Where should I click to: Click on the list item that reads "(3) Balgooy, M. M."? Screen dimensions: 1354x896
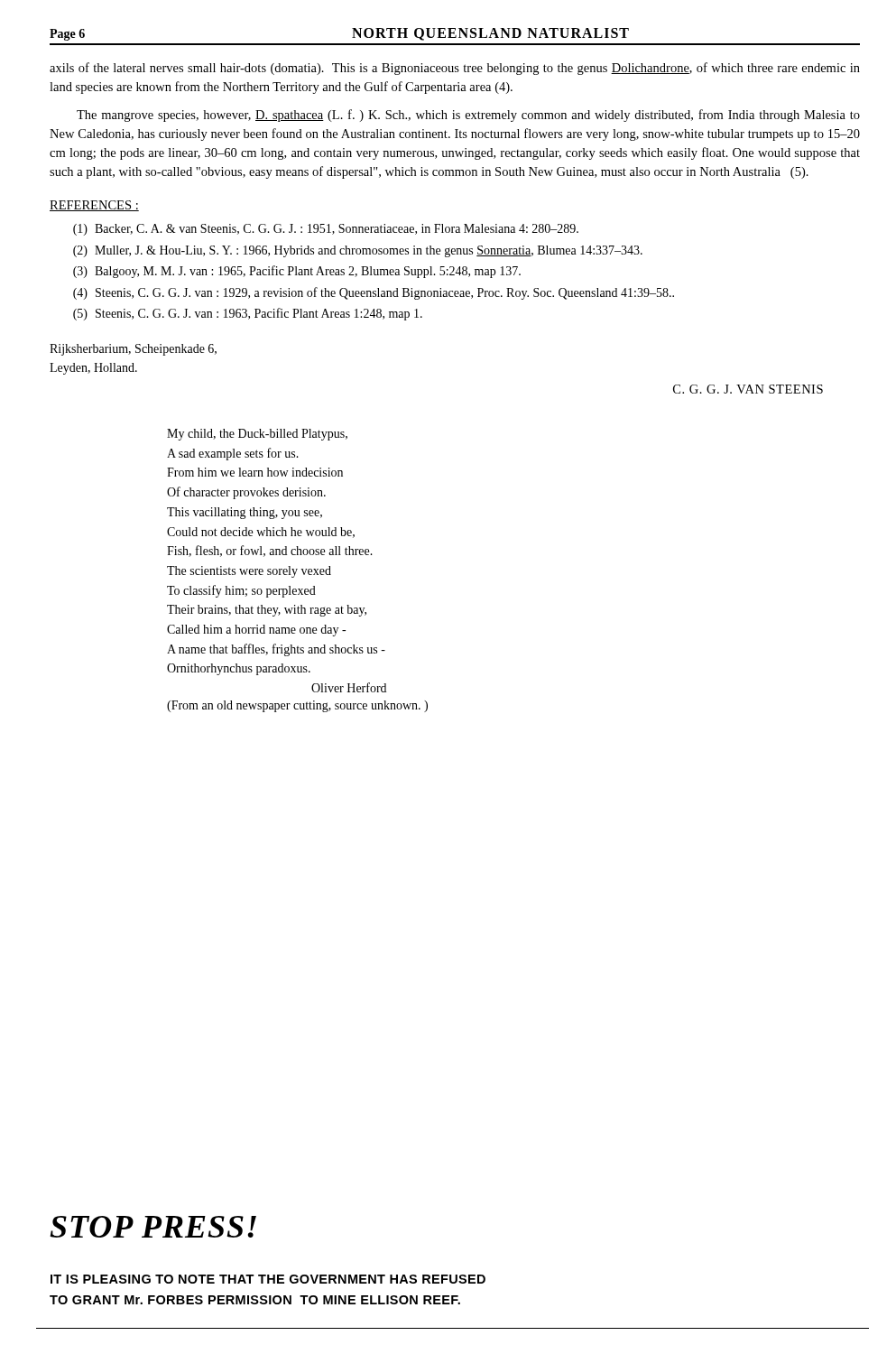(455, 272)
